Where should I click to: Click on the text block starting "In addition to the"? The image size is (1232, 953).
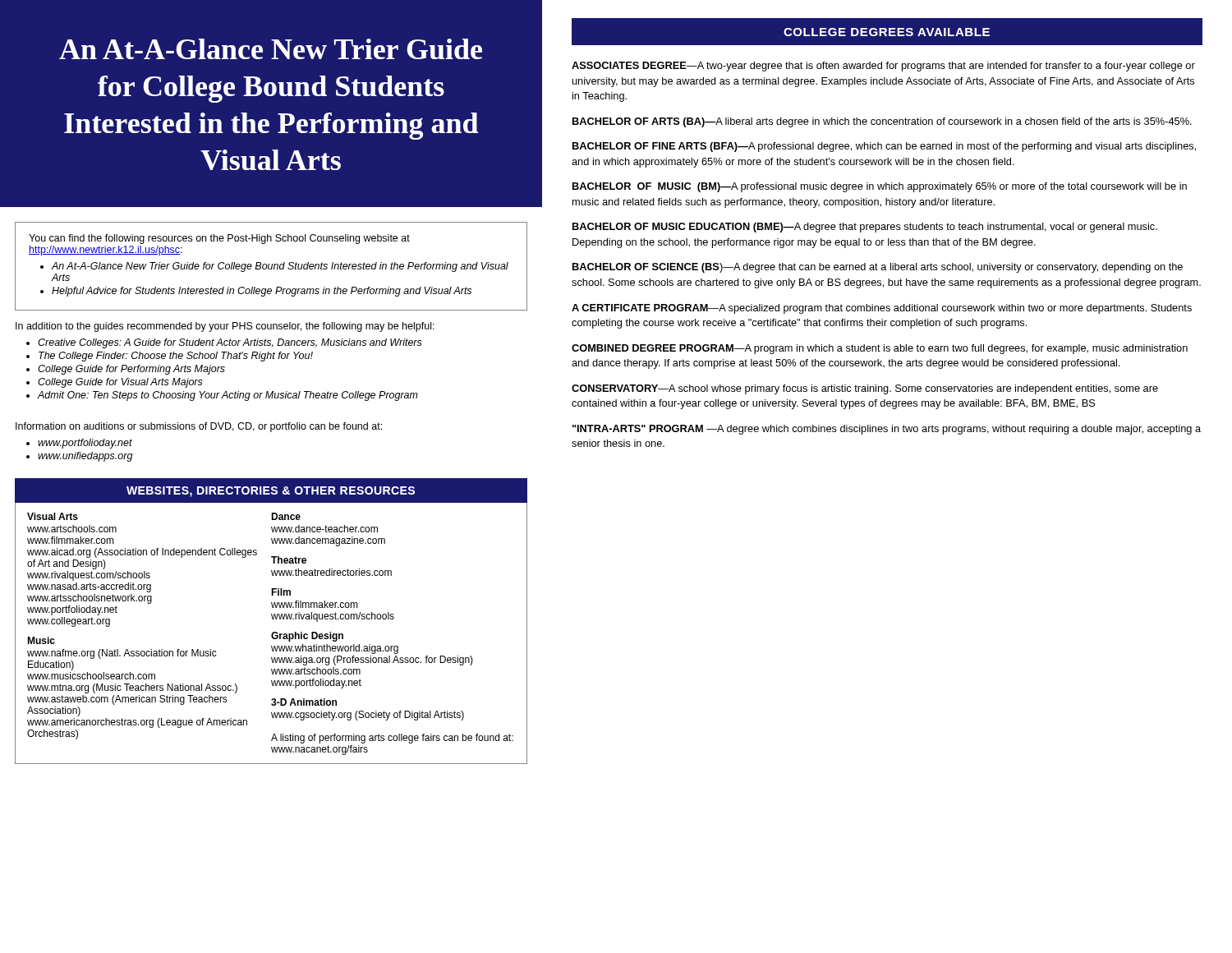point(271,361)
